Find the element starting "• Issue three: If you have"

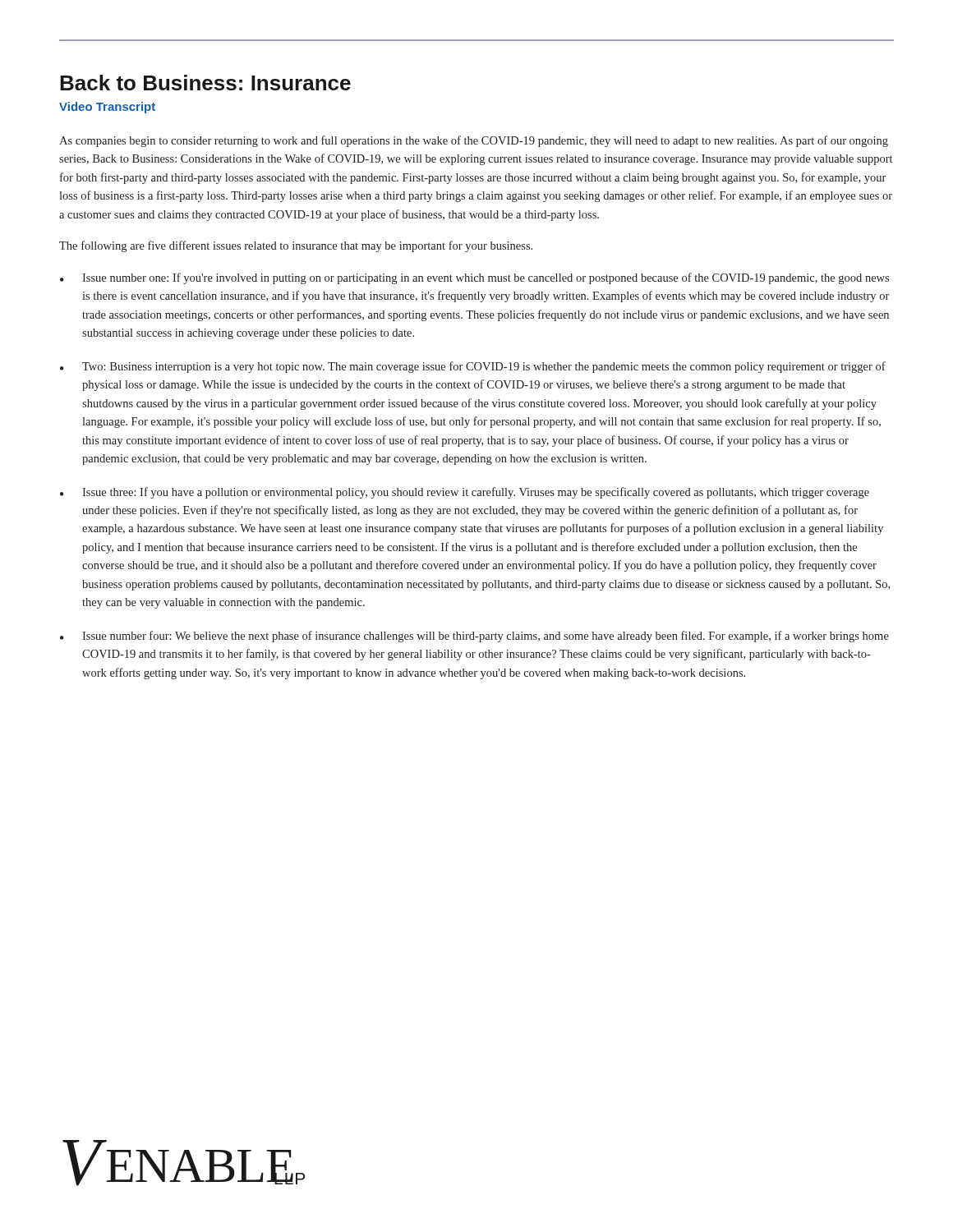click(x=476, y=547)
